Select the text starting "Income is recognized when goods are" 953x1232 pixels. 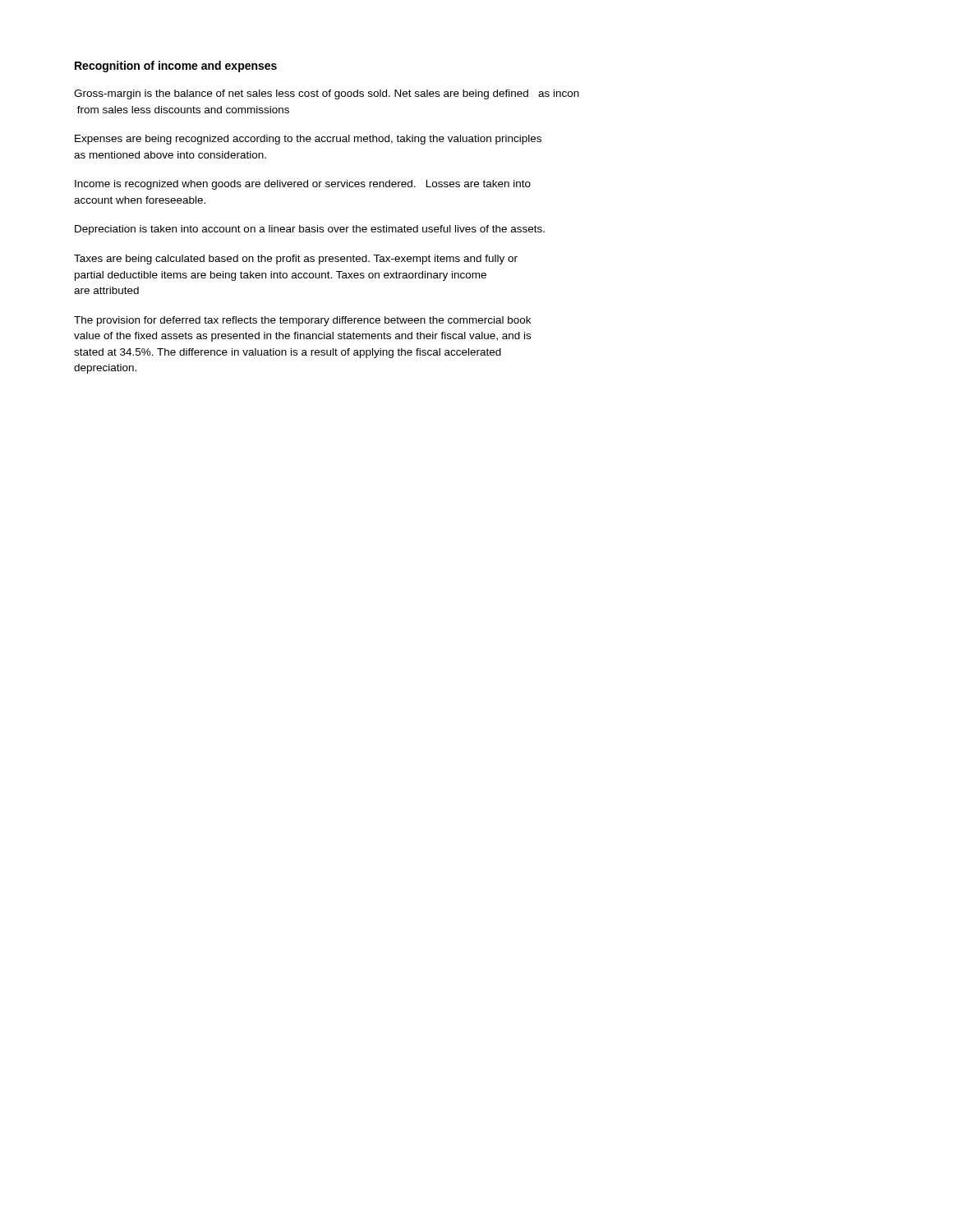(x=302, y=192)
